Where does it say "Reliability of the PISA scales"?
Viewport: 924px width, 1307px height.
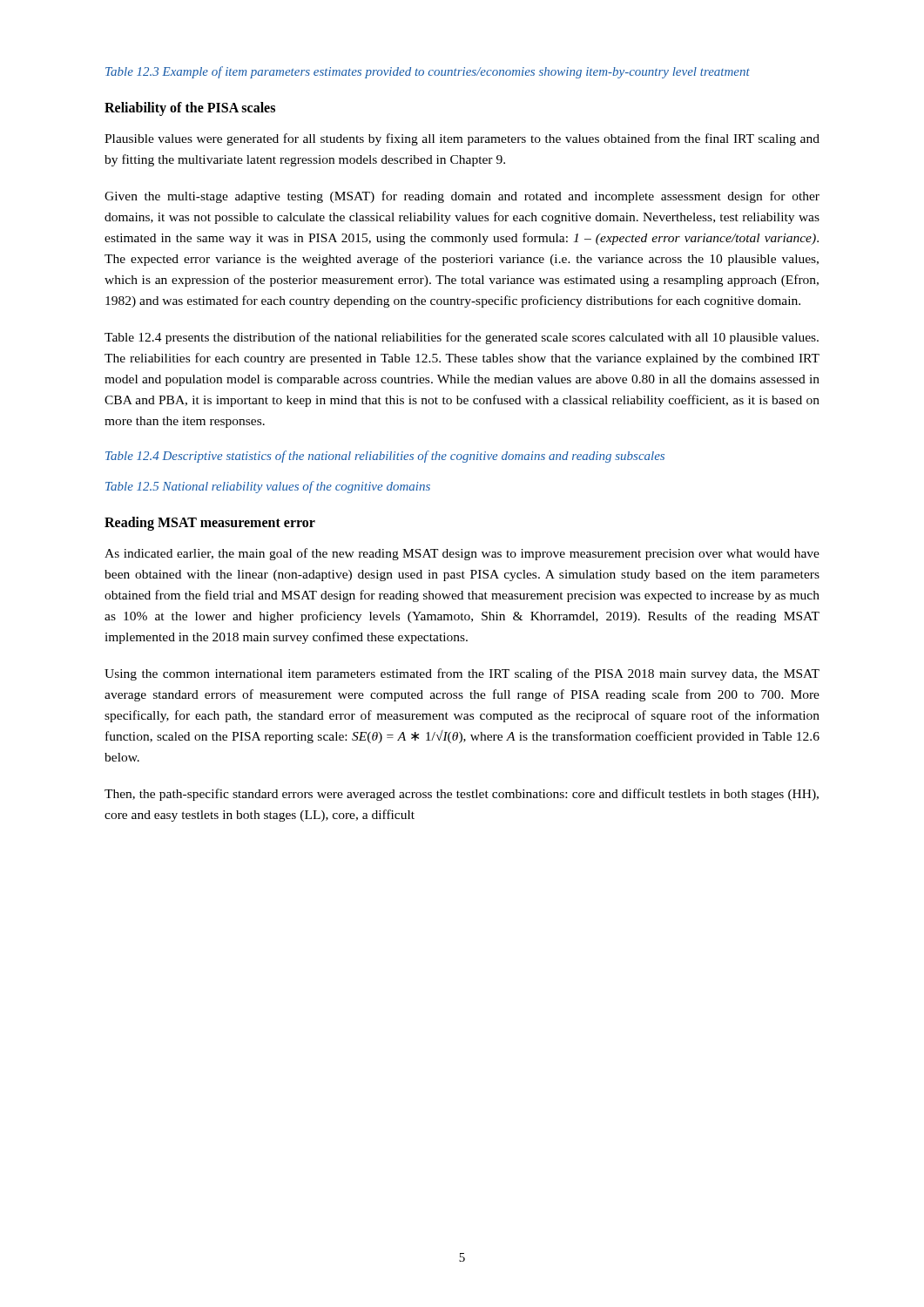click(x=190, y=108)
